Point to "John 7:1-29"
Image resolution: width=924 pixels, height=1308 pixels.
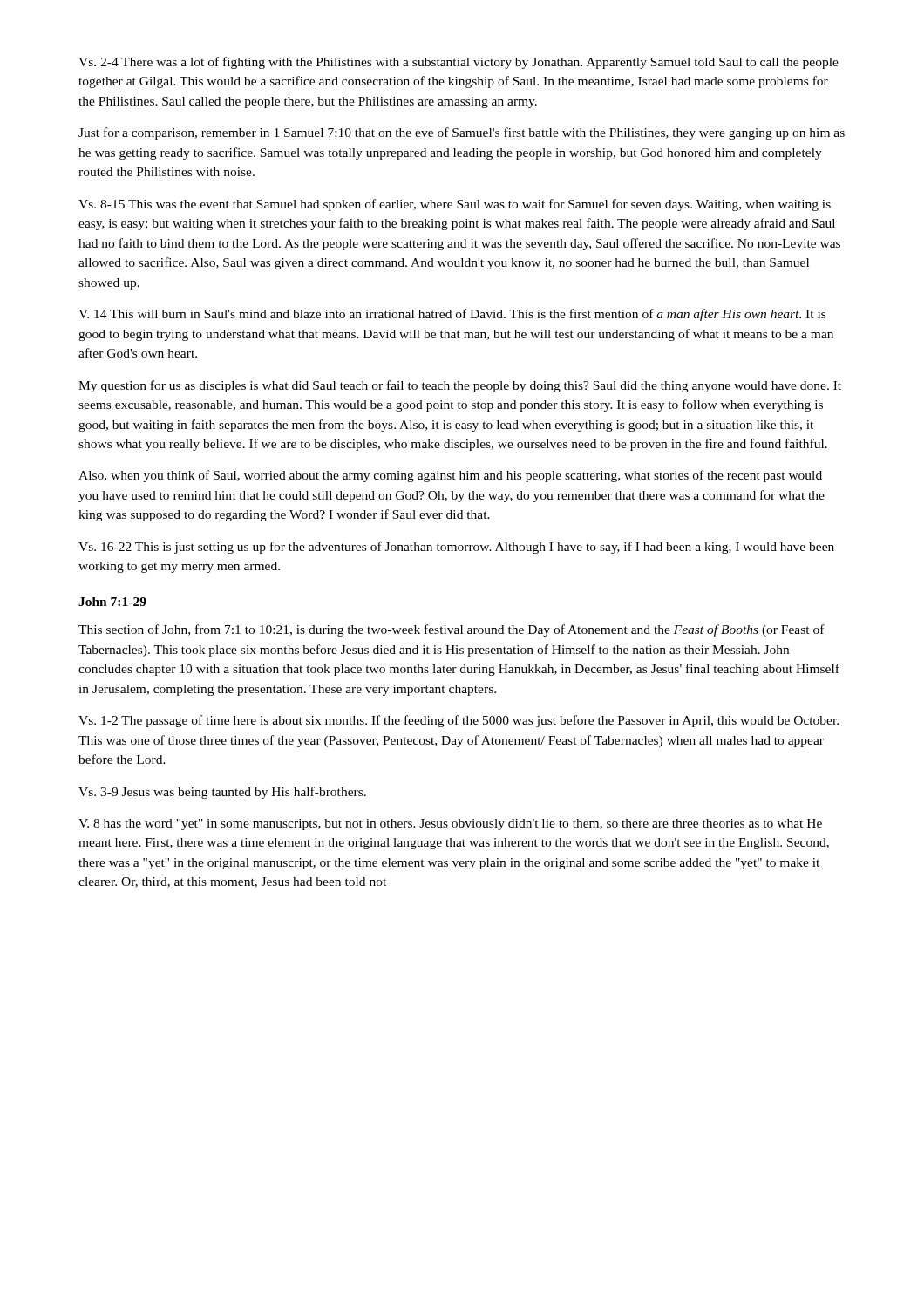coord(112,601)
